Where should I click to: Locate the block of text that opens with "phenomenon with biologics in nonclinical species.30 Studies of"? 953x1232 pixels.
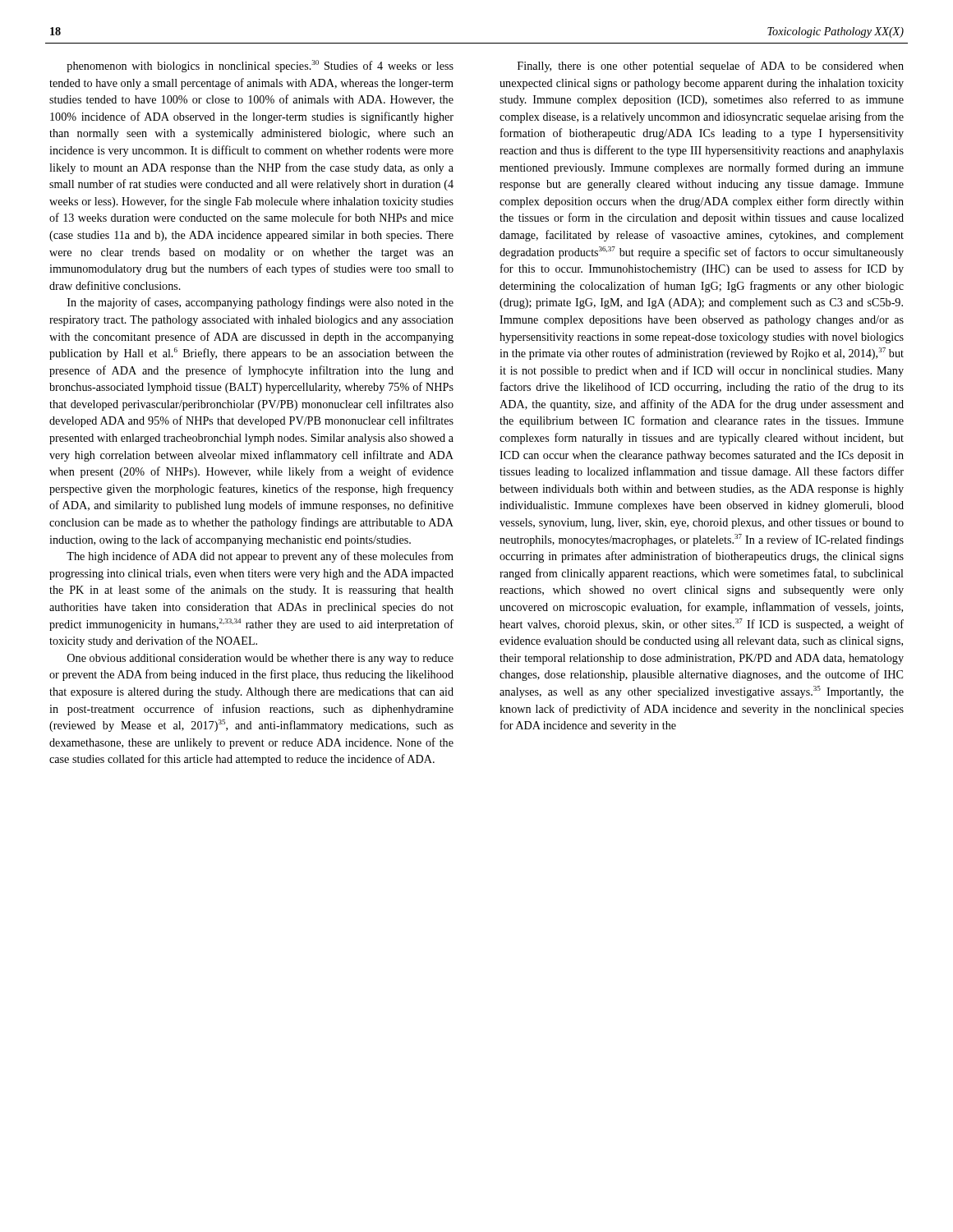[251, 176]
